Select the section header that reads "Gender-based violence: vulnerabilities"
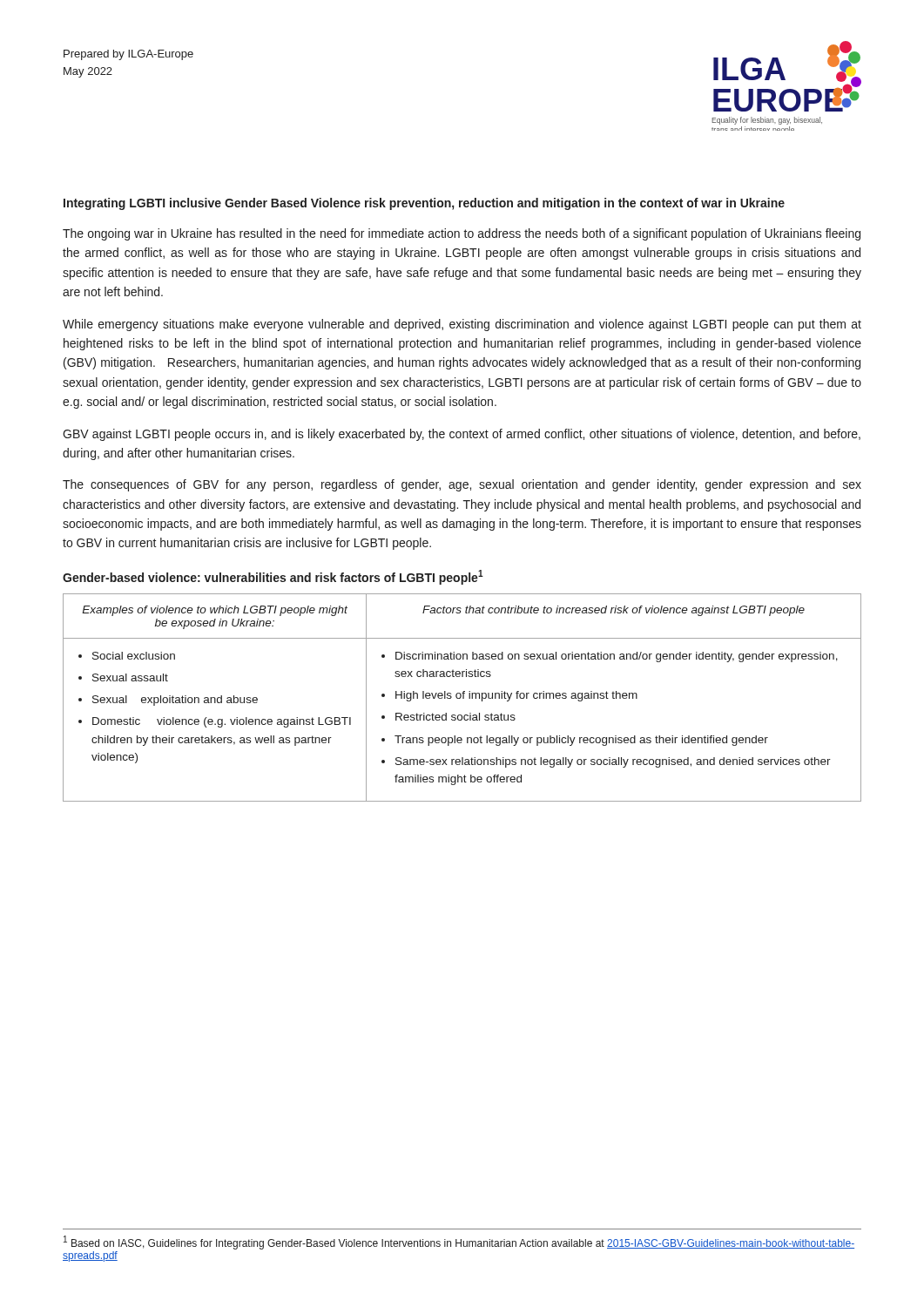The height and width of the screenshot is (1307, 924). [x=273, y=577]
